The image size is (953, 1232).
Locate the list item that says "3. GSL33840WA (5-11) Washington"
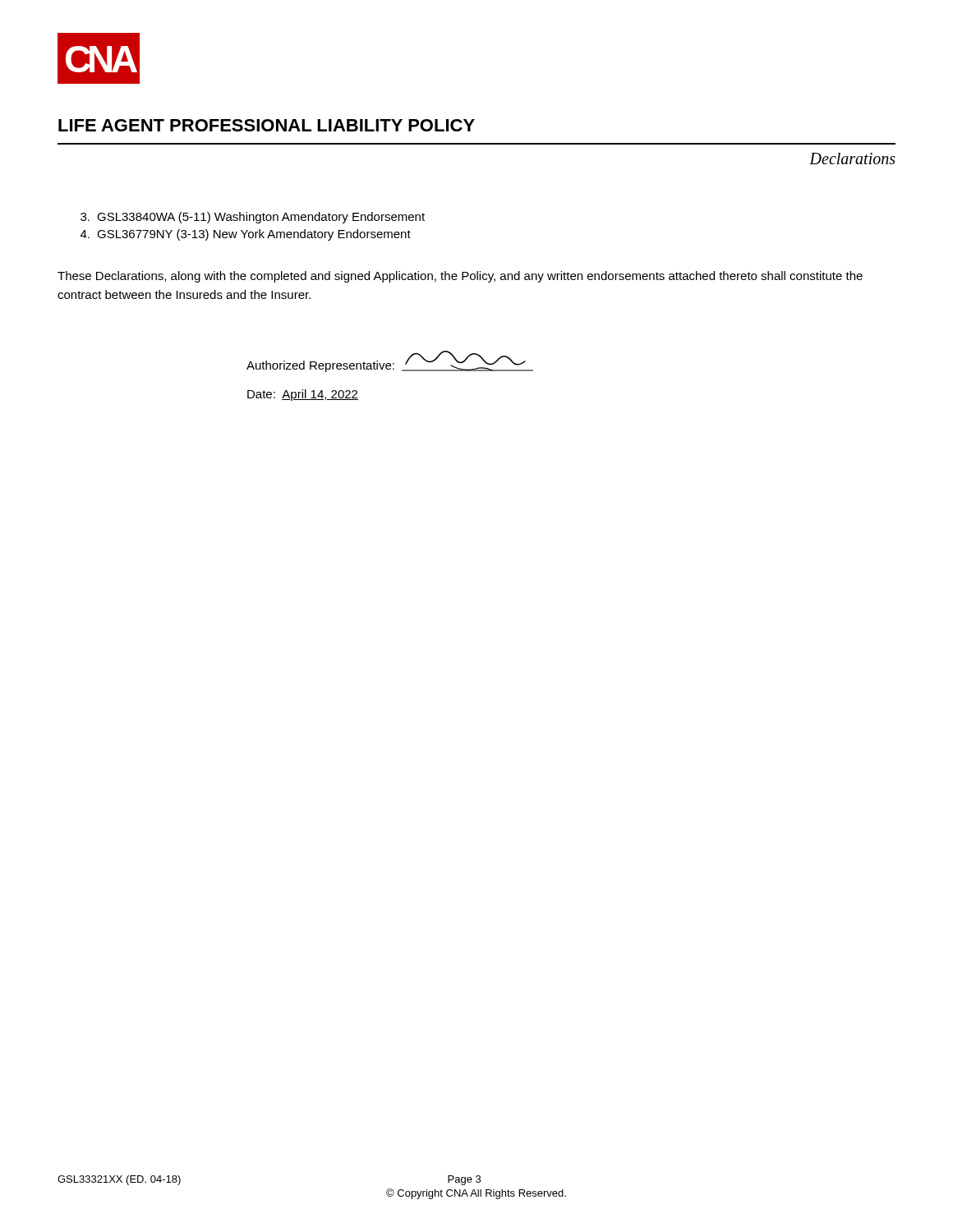241,216
